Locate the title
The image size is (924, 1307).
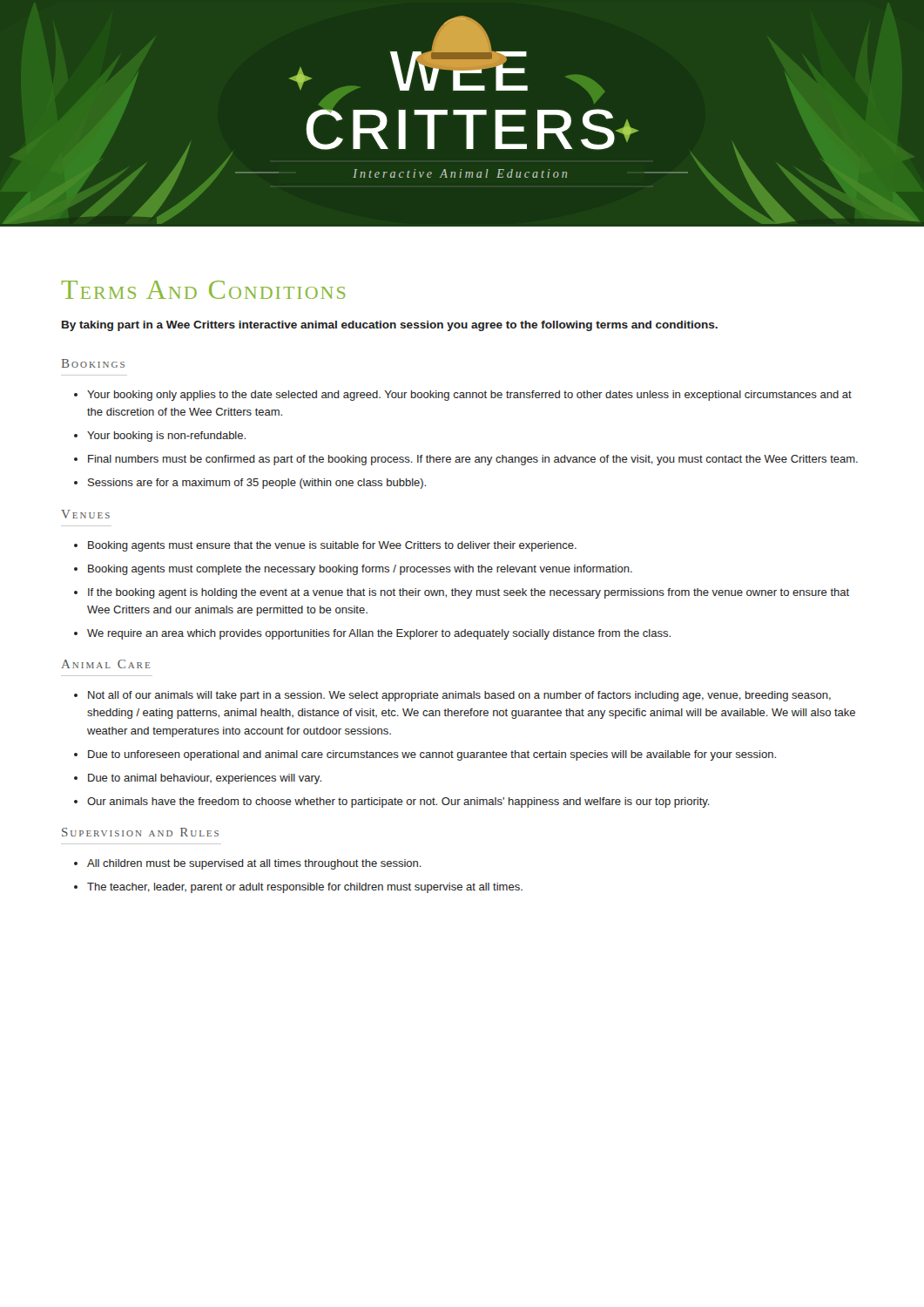click(205, 289)
